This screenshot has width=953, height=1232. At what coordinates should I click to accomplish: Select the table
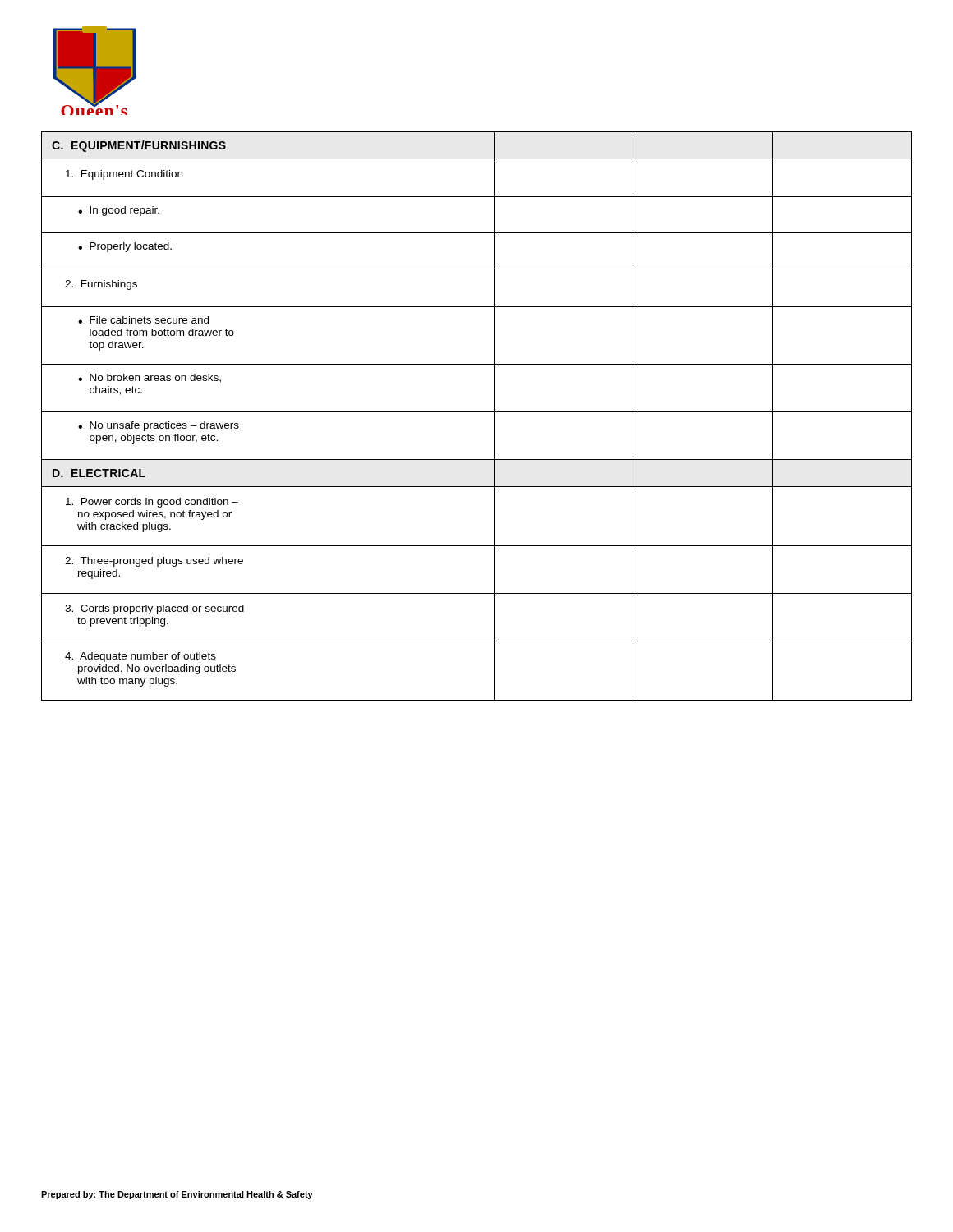pyautogui.click(x=476, y=416)
